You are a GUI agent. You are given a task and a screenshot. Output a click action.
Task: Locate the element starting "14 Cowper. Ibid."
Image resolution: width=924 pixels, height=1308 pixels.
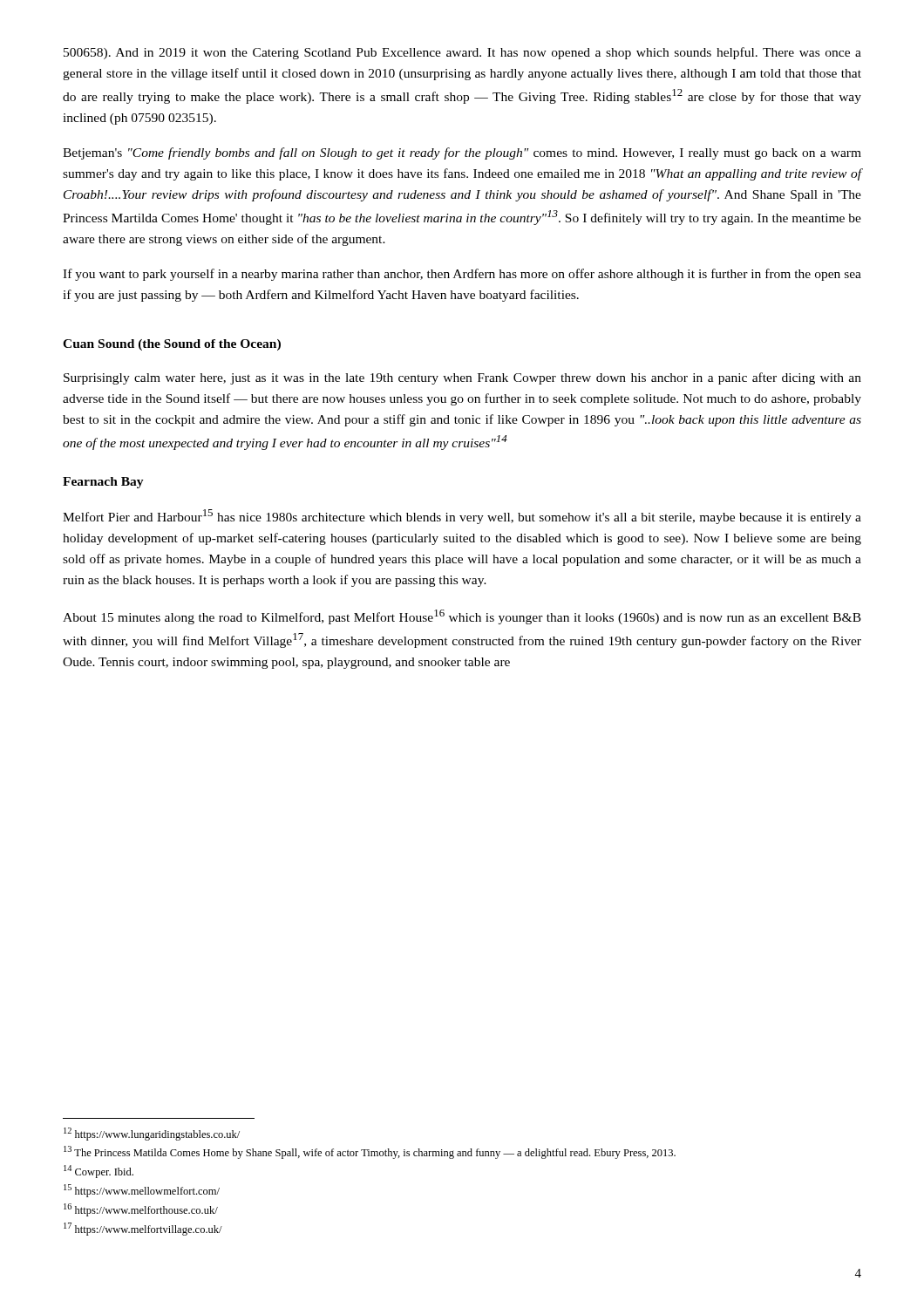click(x=98, y=1171)
